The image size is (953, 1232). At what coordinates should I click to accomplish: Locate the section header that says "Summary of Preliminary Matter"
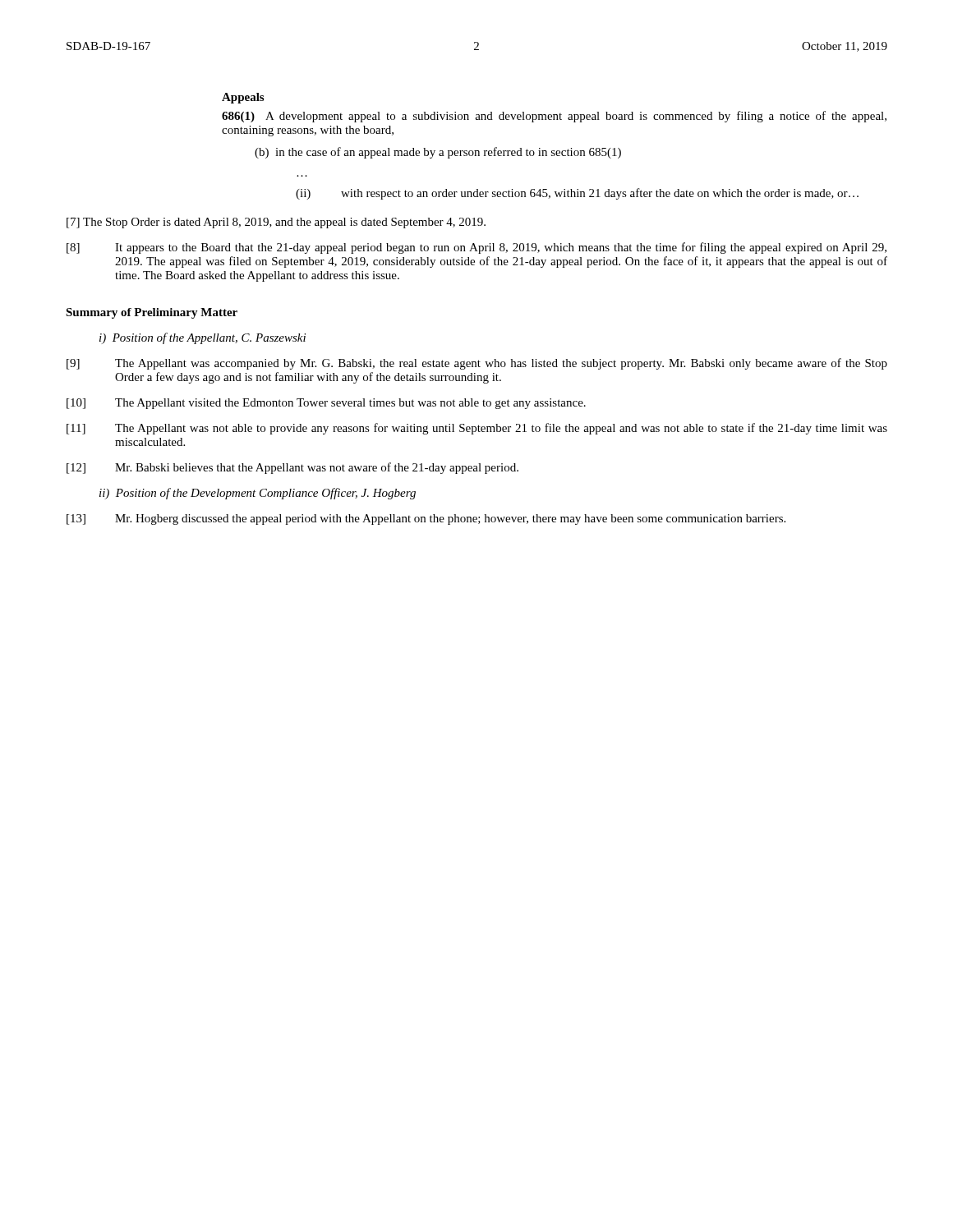(152, 312)
